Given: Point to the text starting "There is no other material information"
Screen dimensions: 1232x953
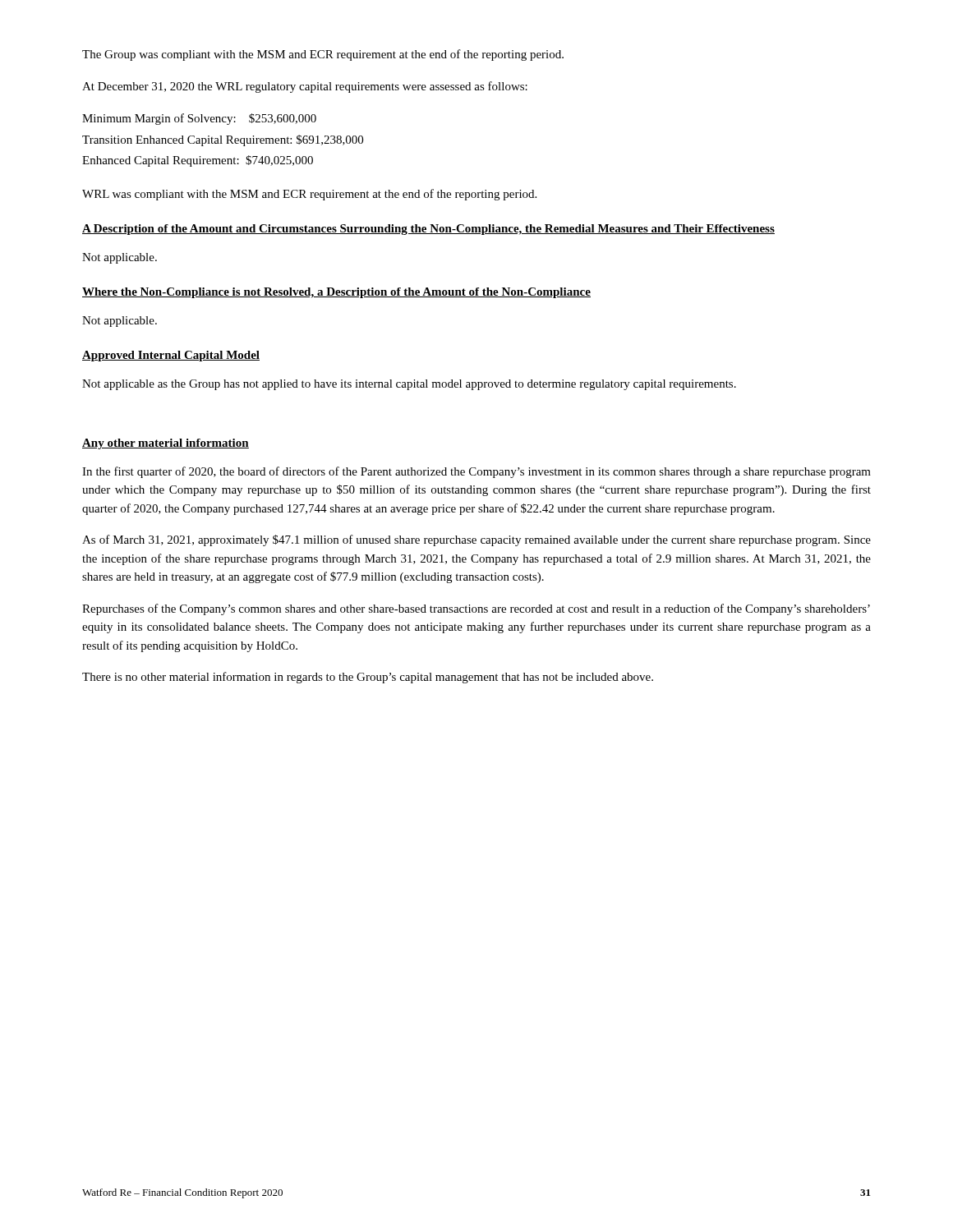Looking at the screenshot, I should point(368,677).
